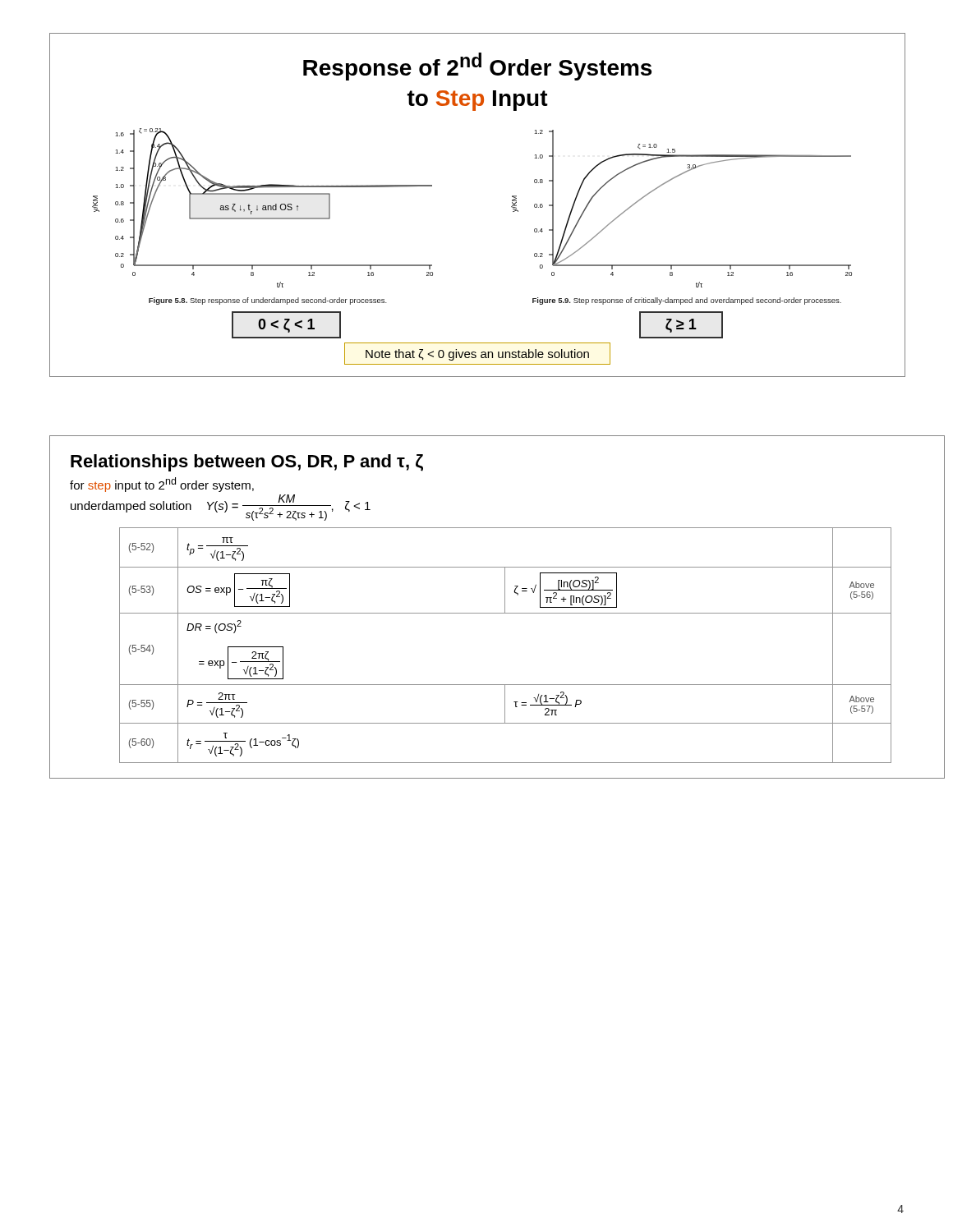Click on the engineering diagram
This screenshot has width=953, height=1232.
click(497, 607)
